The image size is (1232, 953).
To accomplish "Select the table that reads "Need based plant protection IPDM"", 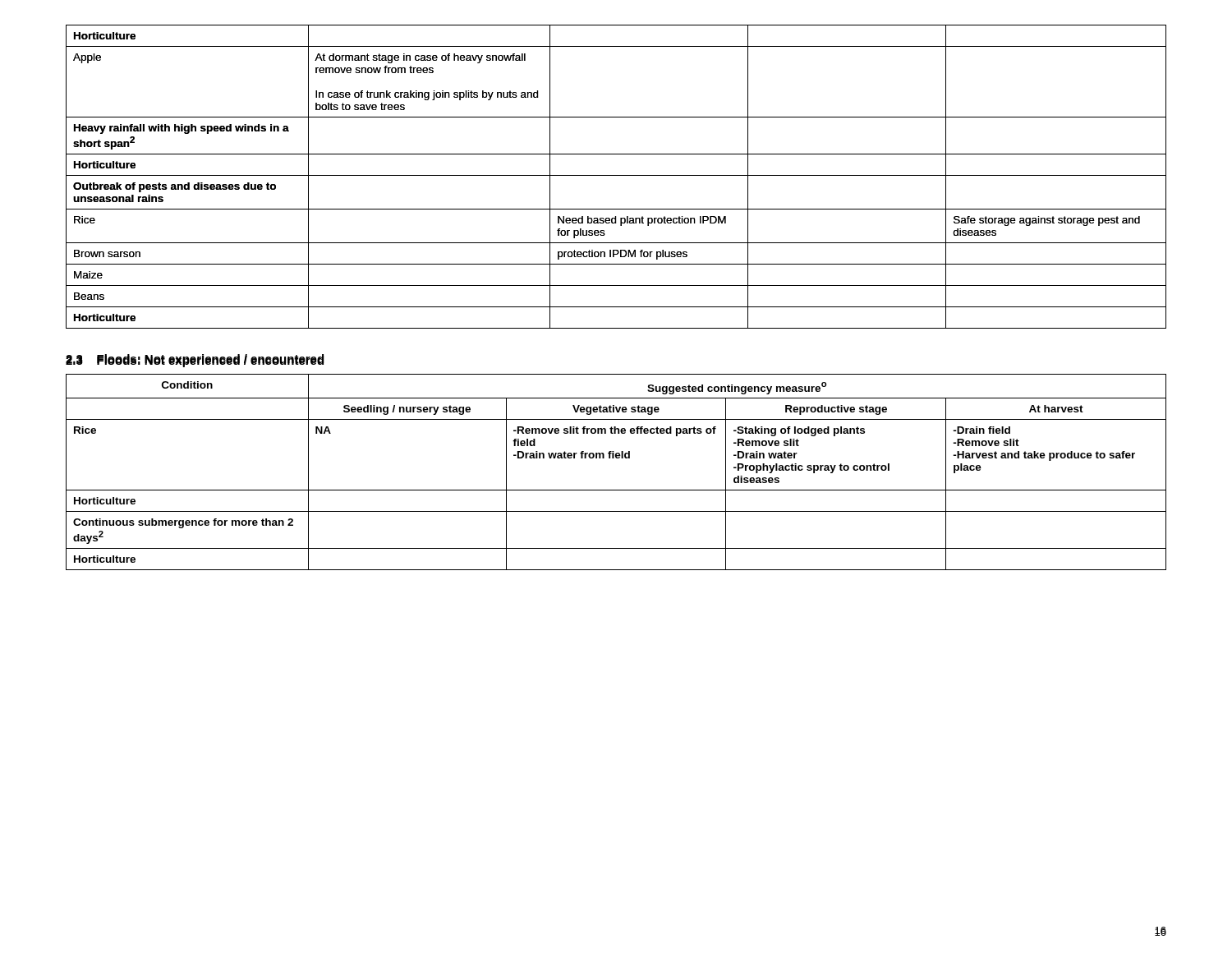I will click(x=616, y=176).
